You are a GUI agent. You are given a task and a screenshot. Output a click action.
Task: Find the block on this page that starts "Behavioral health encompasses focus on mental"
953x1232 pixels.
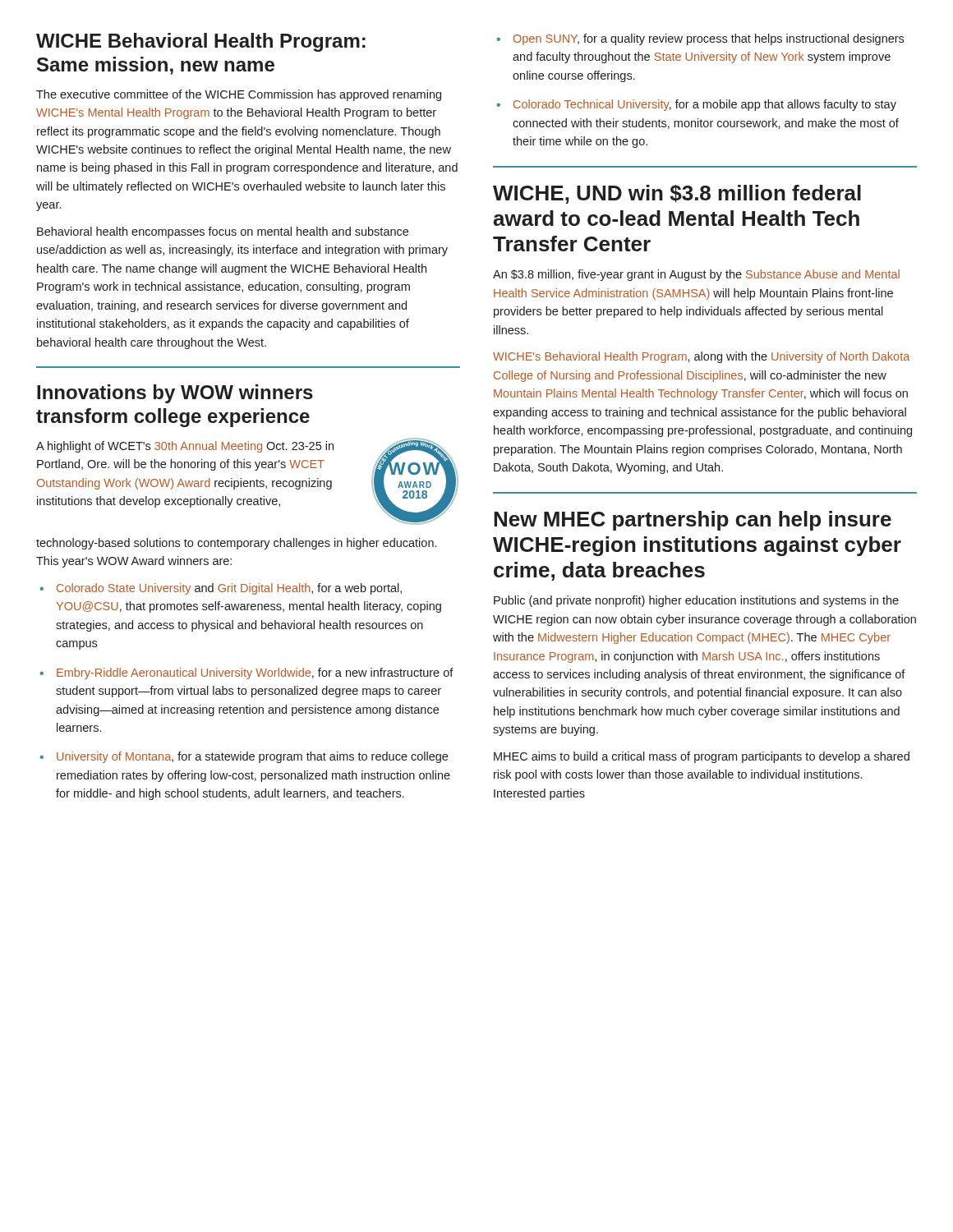click(248, 287)
